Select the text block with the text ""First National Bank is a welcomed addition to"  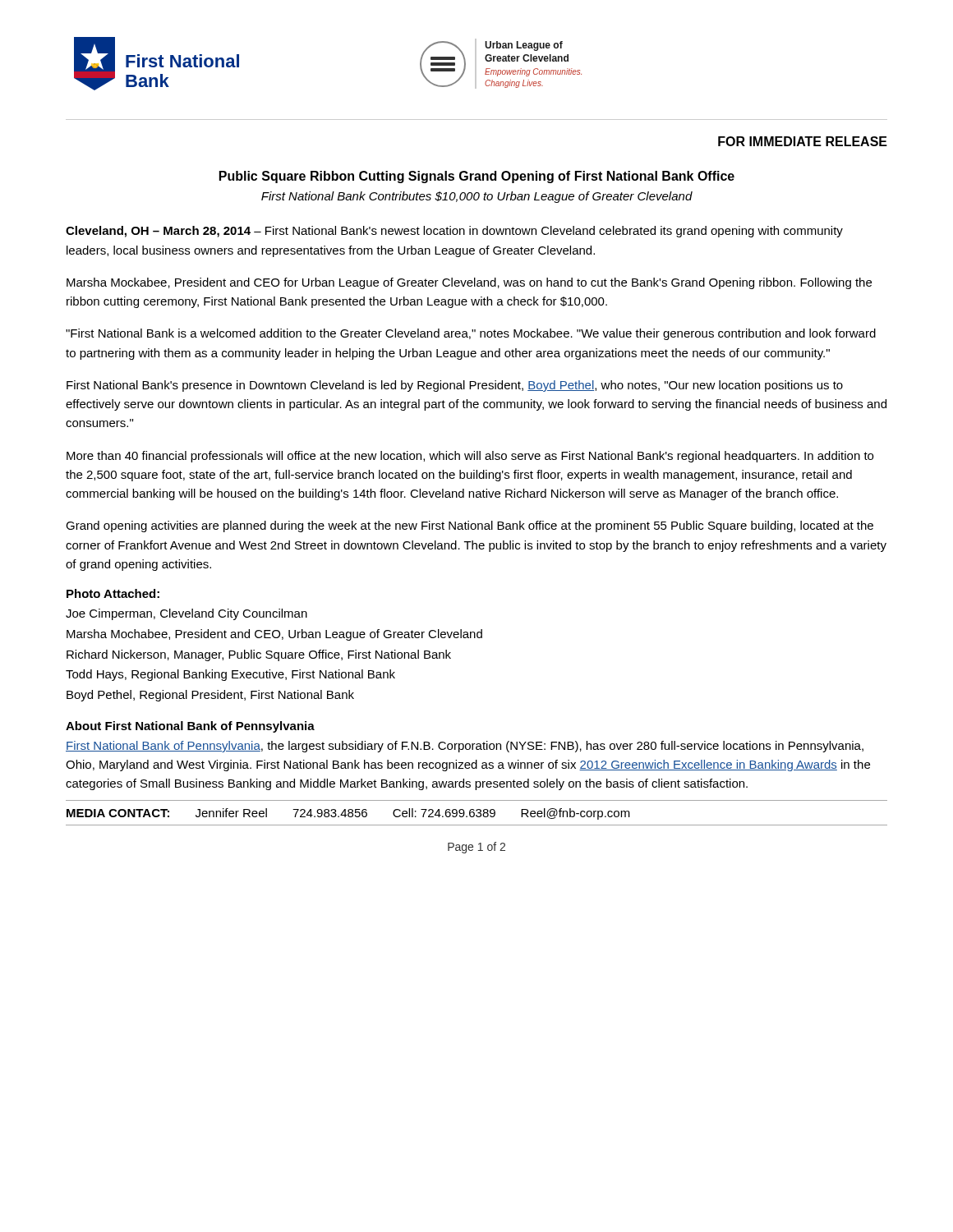pyautogui.click(x=471, y=343)
